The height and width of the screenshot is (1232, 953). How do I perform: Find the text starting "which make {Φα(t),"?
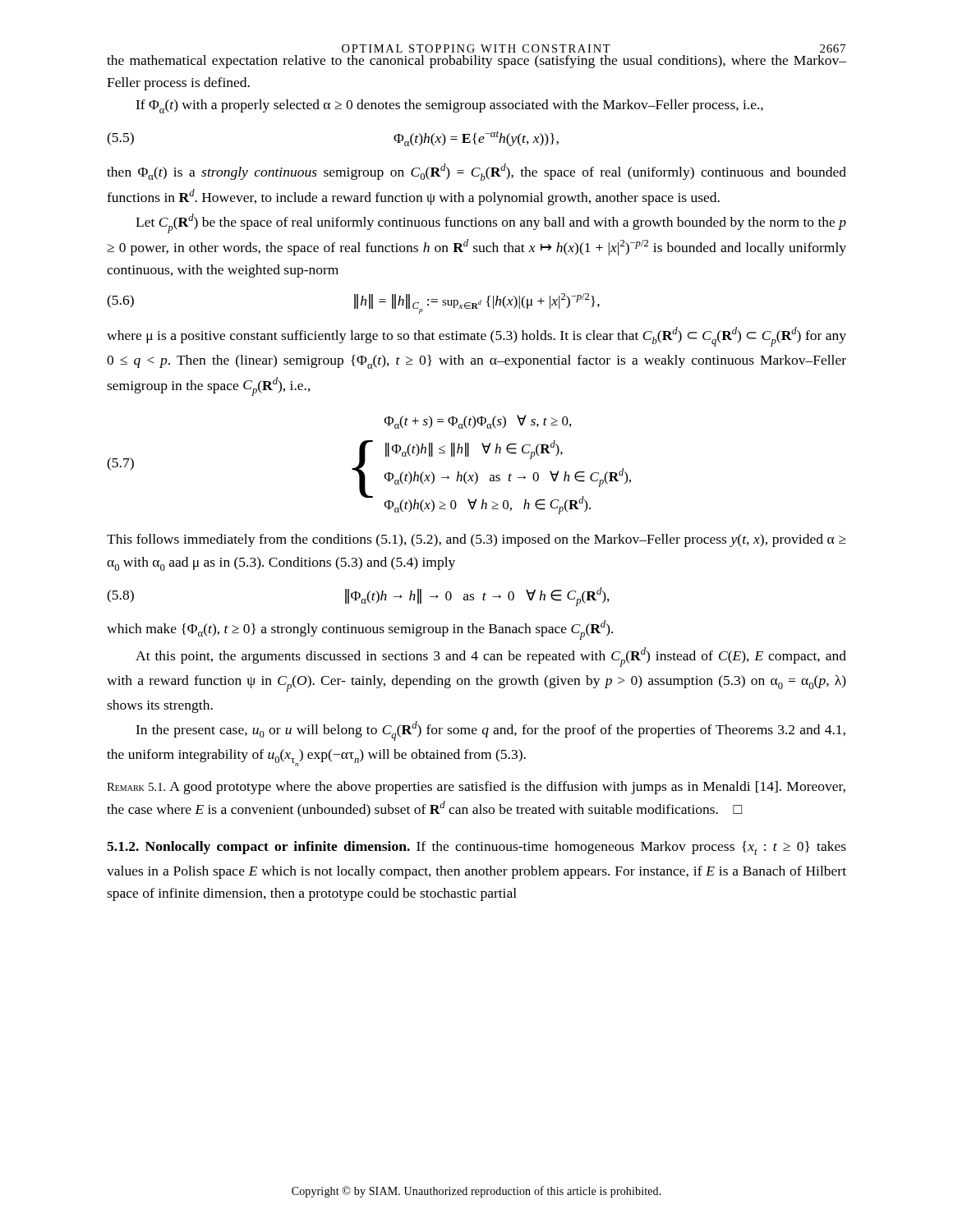(476, 630)
